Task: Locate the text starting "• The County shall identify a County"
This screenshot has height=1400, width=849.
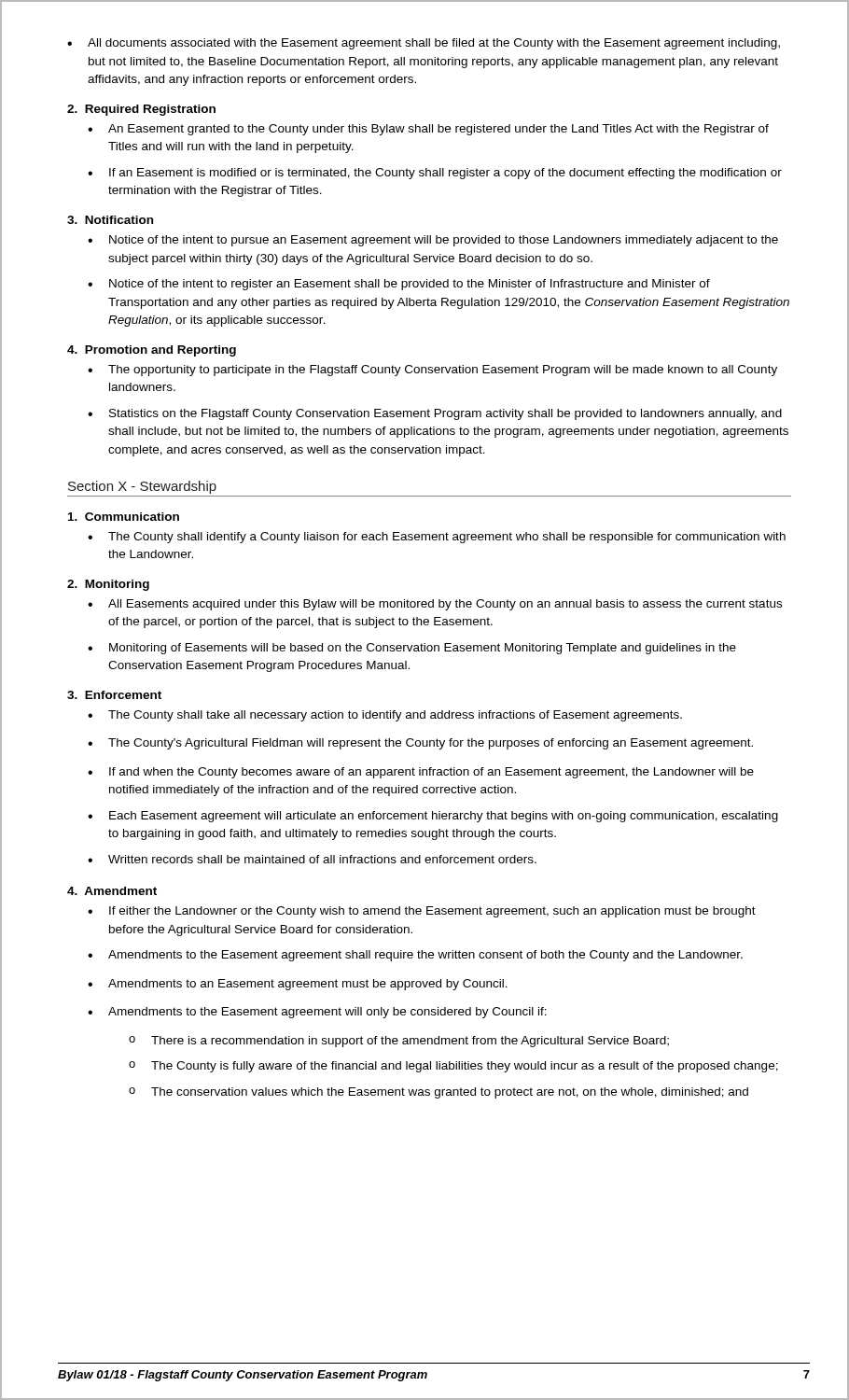Action: point(439,545)
